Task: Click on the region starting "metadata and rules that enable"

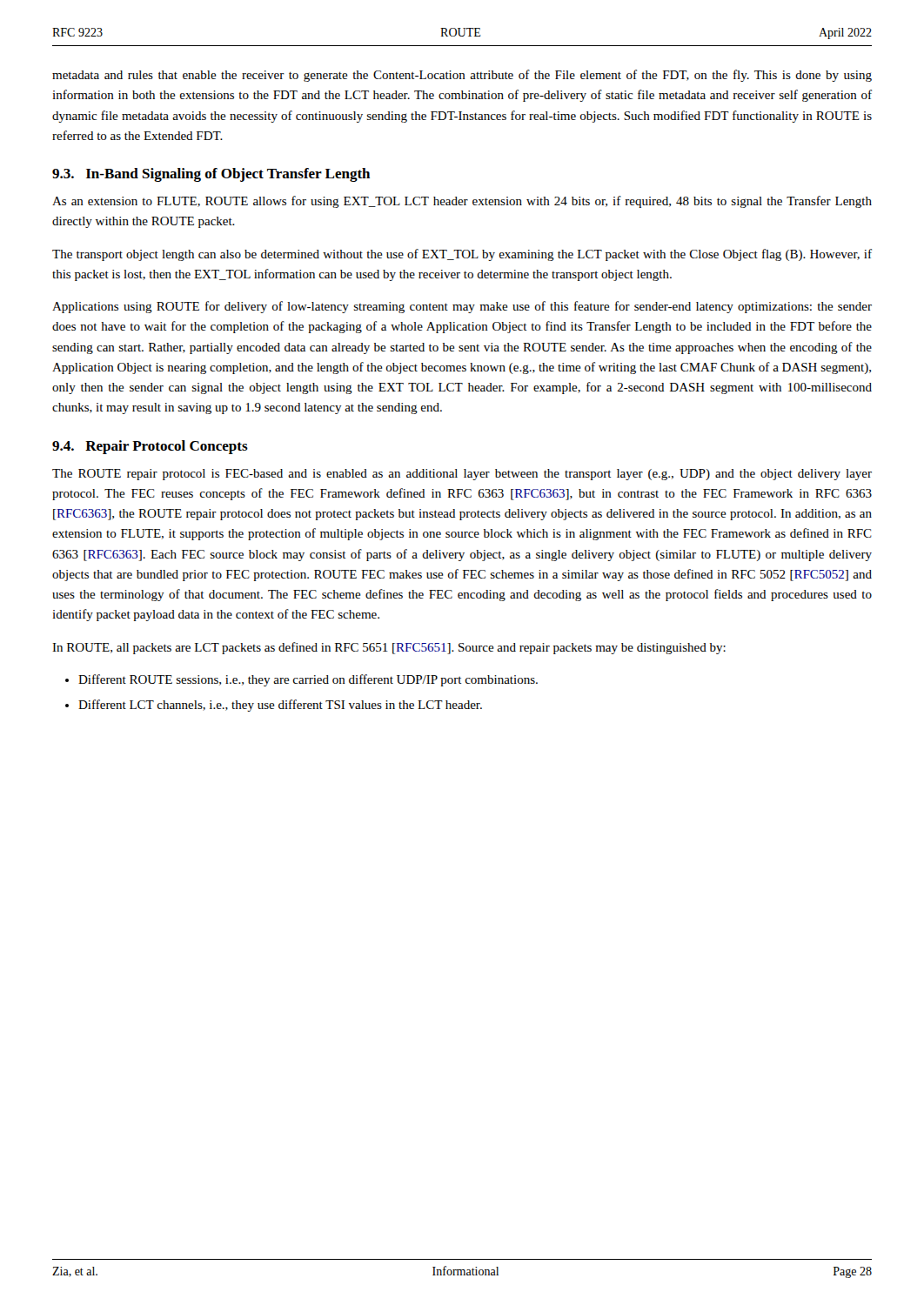Action: coord(462,106)
